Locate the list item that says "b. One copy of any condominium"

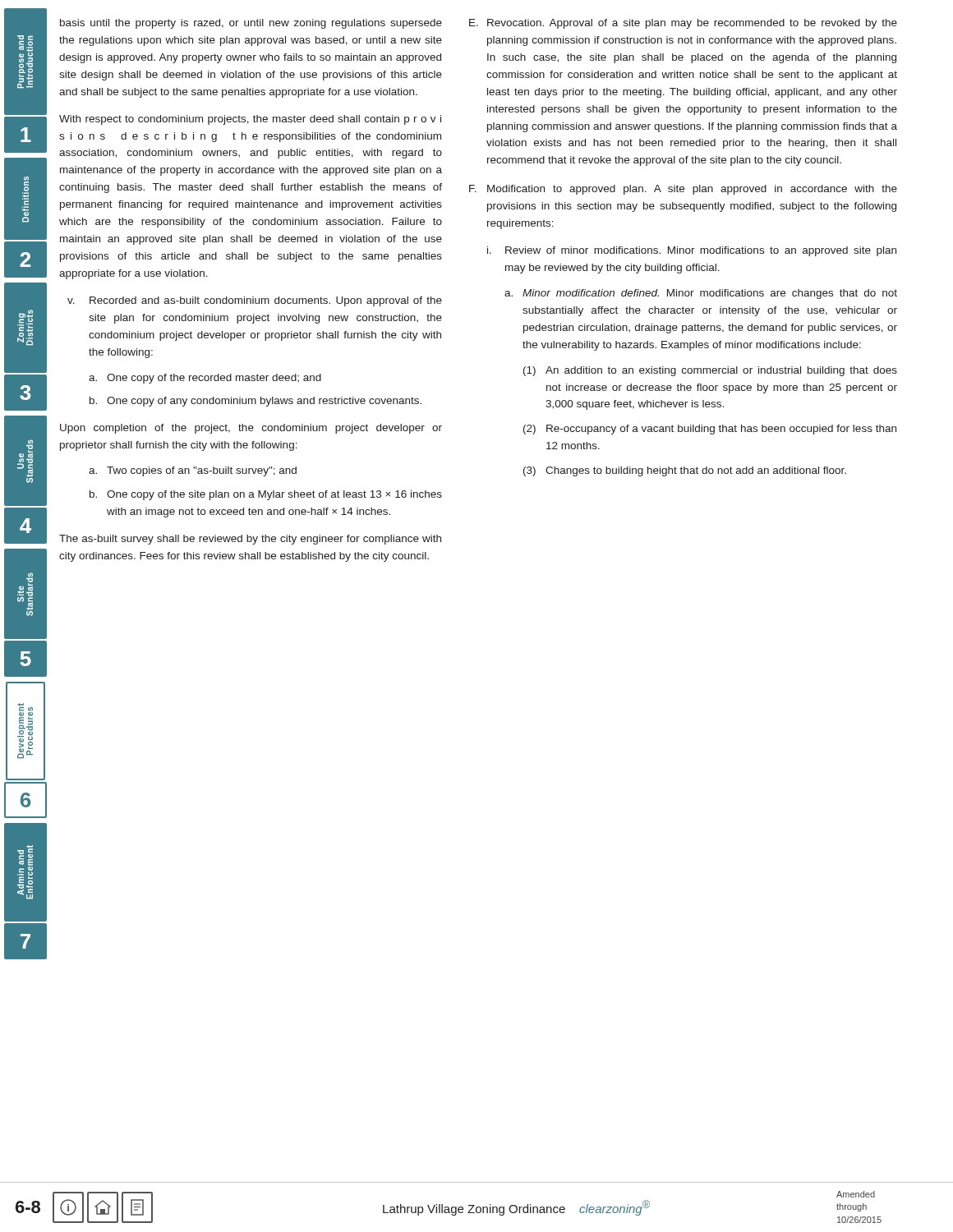click(x=265, y=402)
